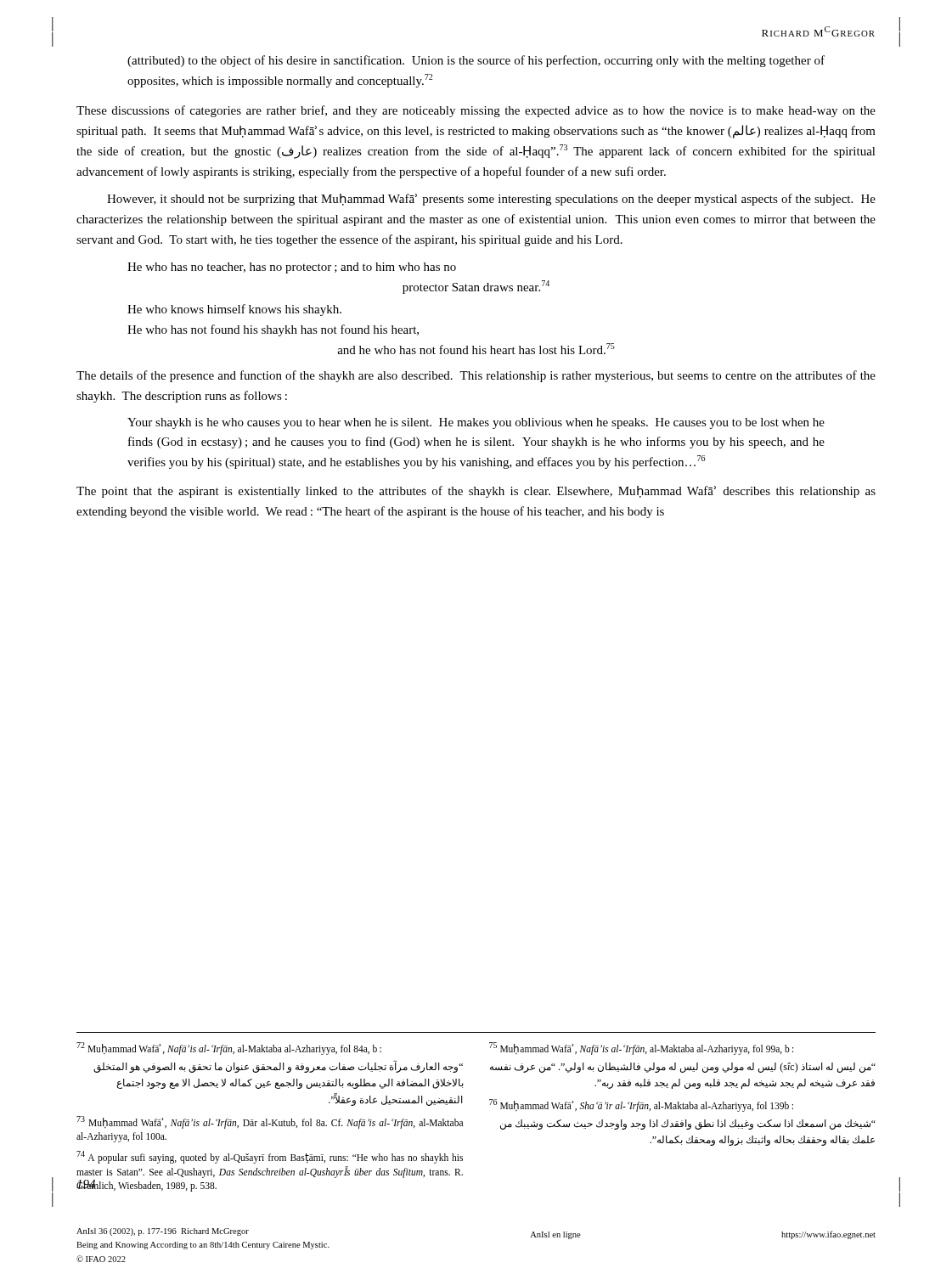Click on the text block that reads "These discussions of categories are rather brief, and"
Viewport: 952px width, 1274px height.
click(x=476, y=141)
